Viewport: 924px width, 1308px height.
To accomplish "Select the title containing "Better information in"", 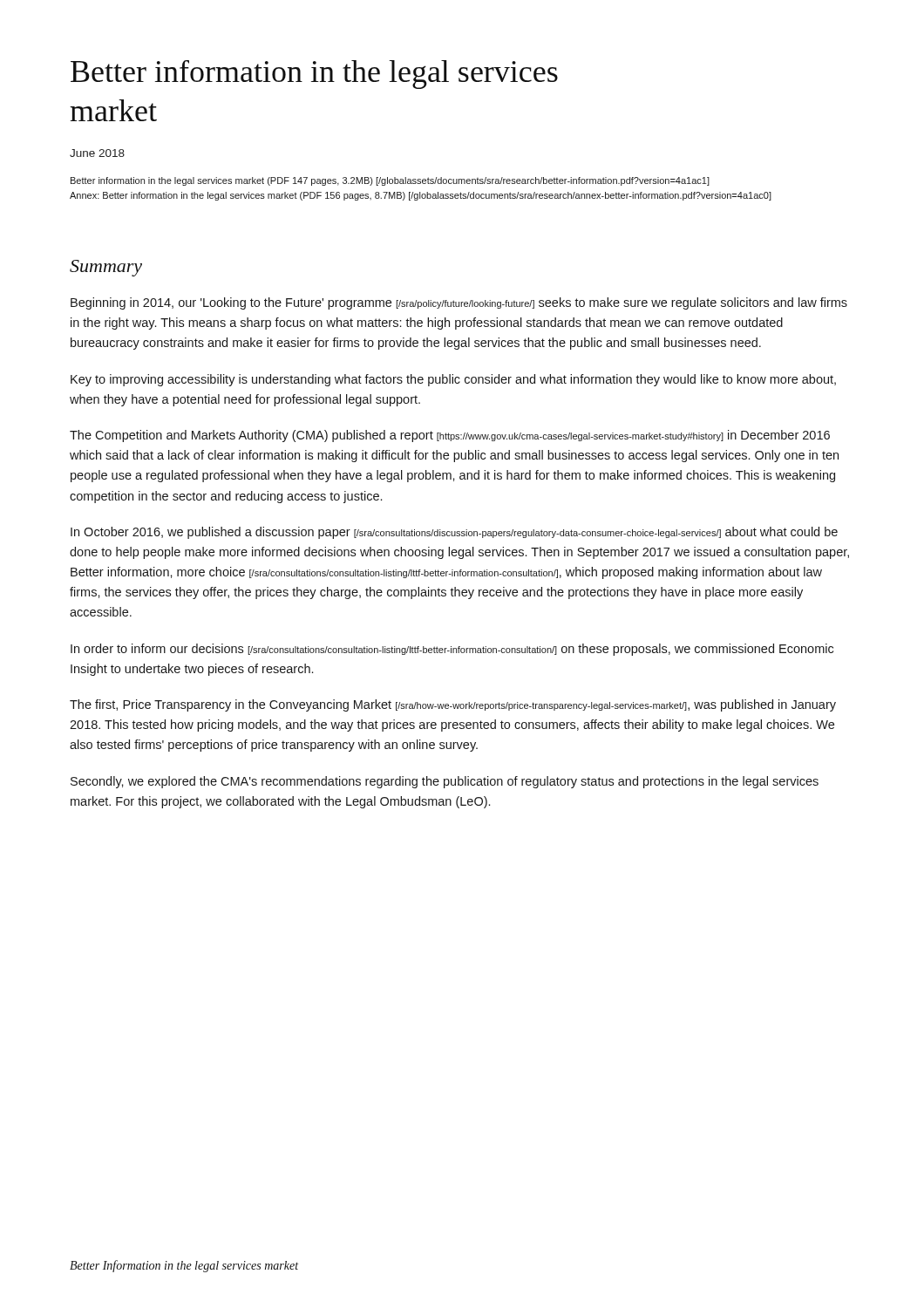I will coord(462,92).
